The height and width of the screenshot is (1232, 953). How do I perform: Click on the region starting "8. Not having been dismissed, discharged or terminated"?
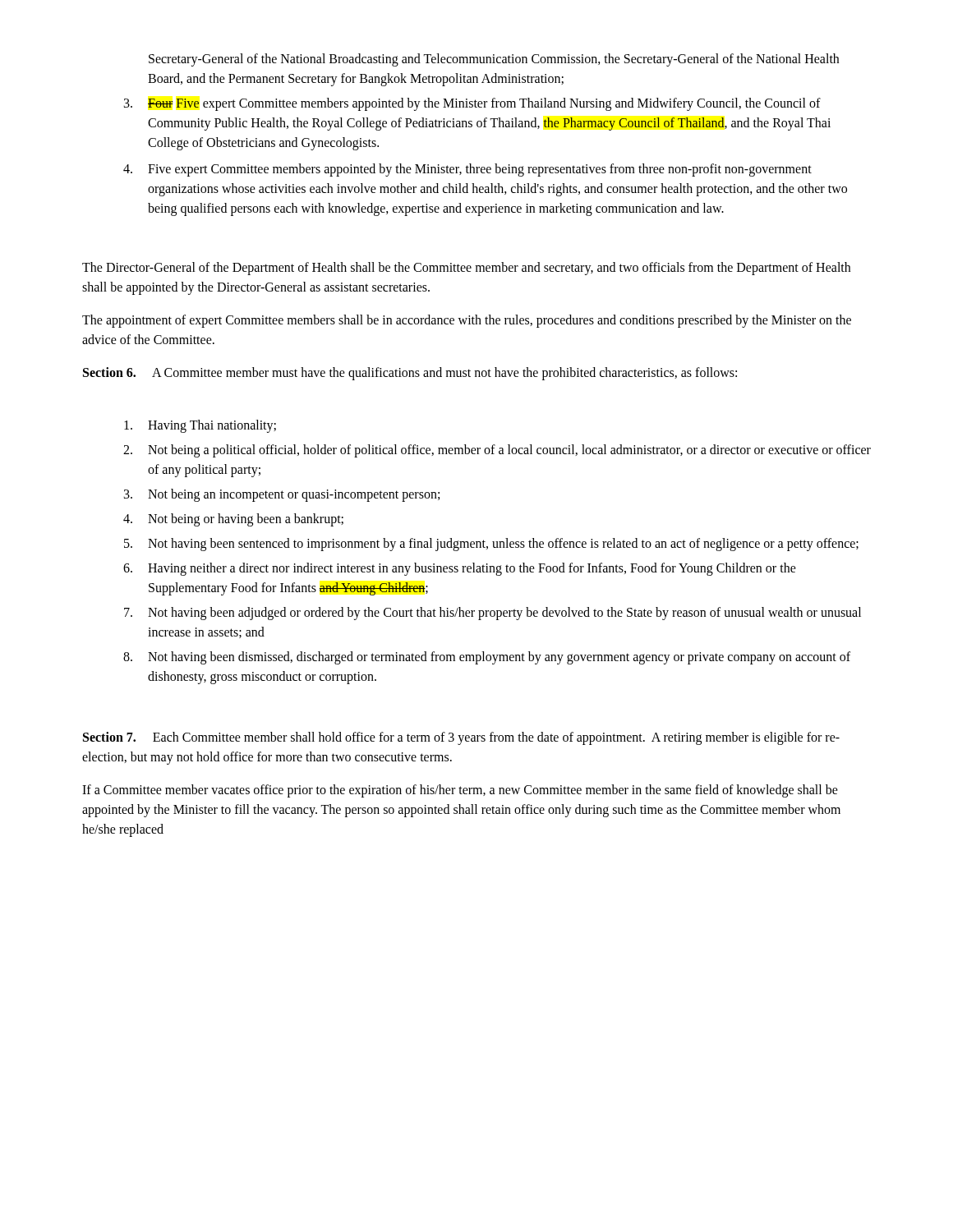pos(497,667)
